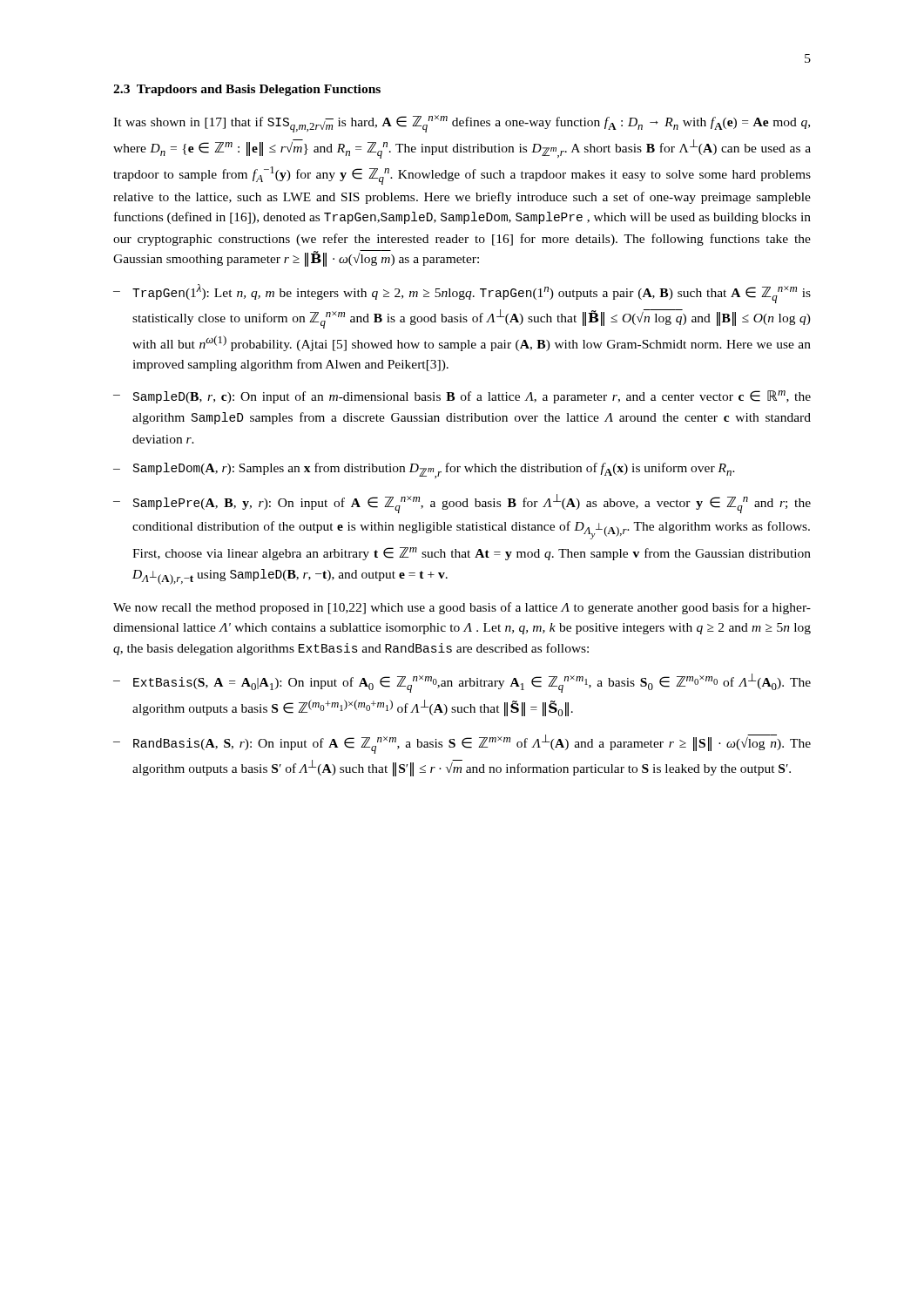
Task: Locate the text starting "– SampleDom(A, r):"
Action: coord(462,469)
